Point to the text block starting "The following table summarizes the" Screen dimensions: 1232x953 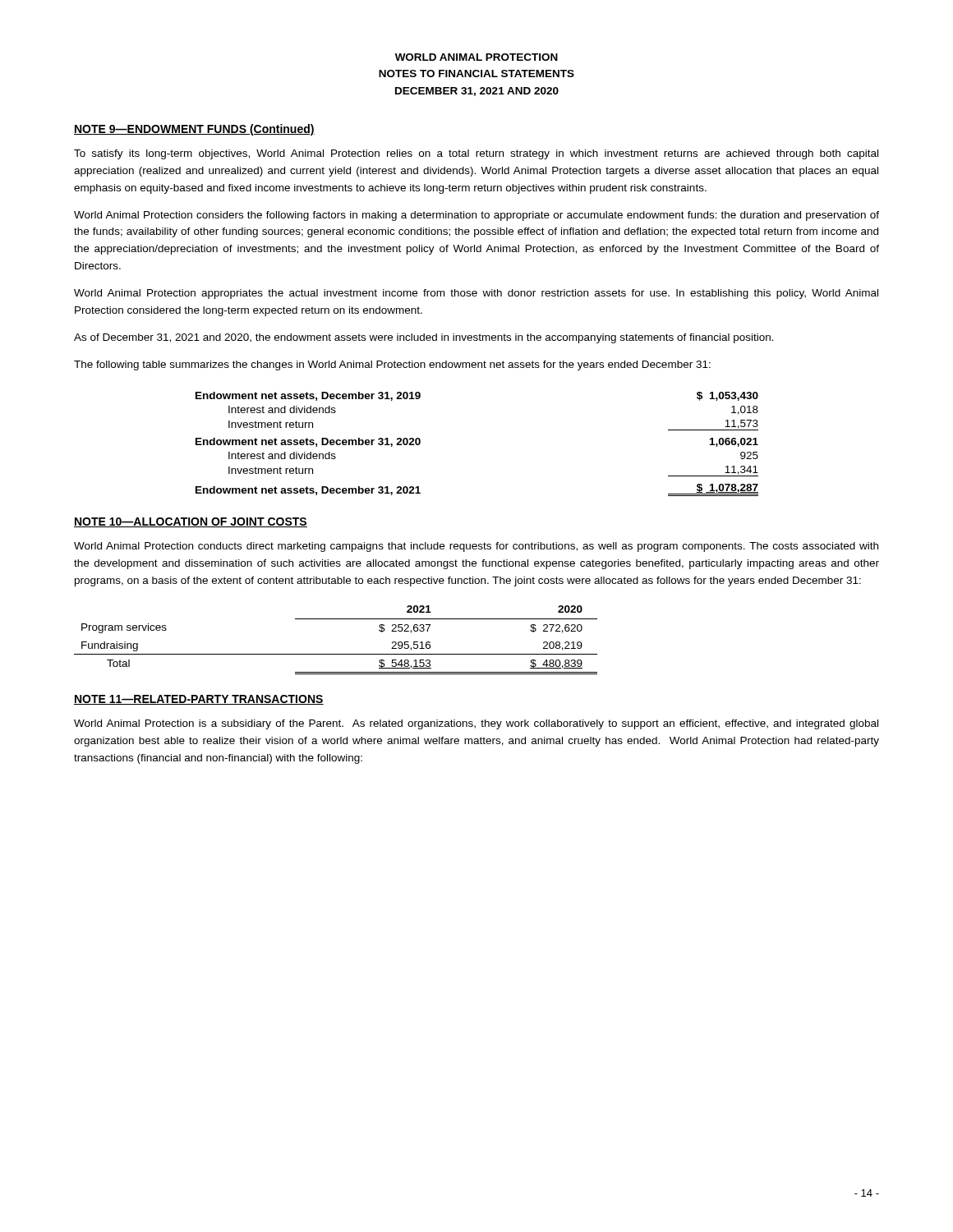coord(393,364)
